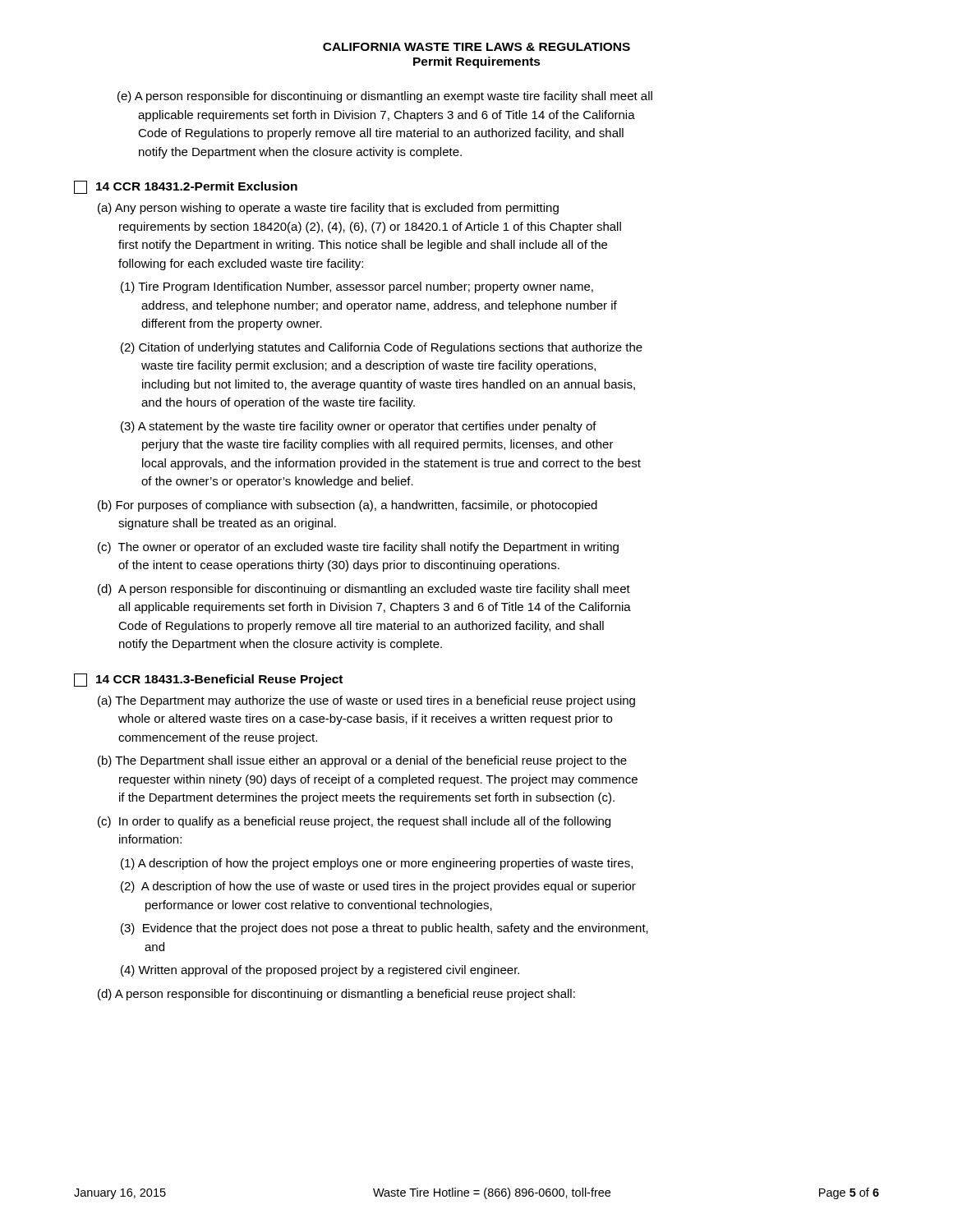Locate the block starting "(1) Tire Program"
This screenshot has width=953, height=1232.
500,305
